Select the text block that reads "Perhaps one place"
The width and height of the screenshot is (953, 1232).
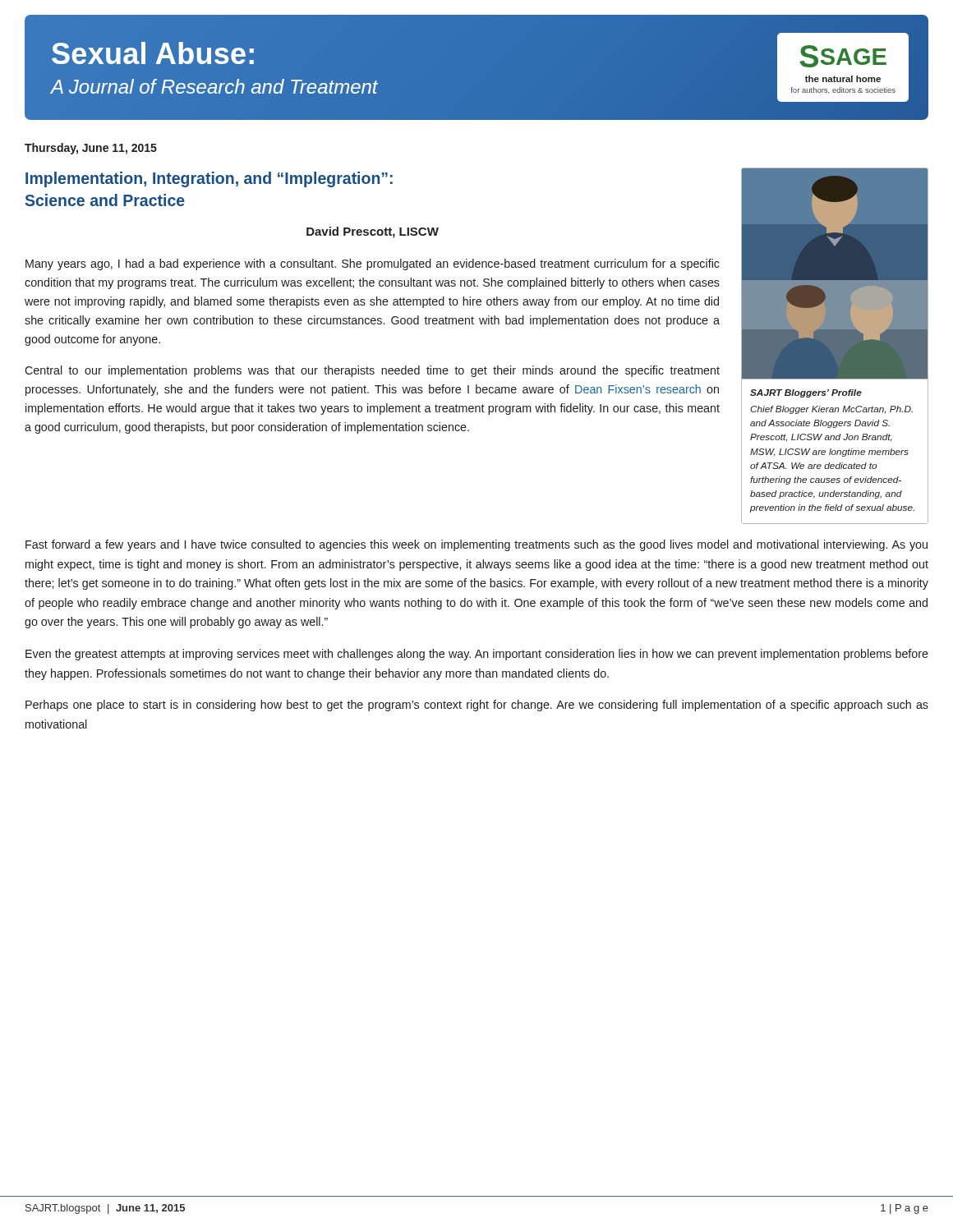tap(476, 714)
